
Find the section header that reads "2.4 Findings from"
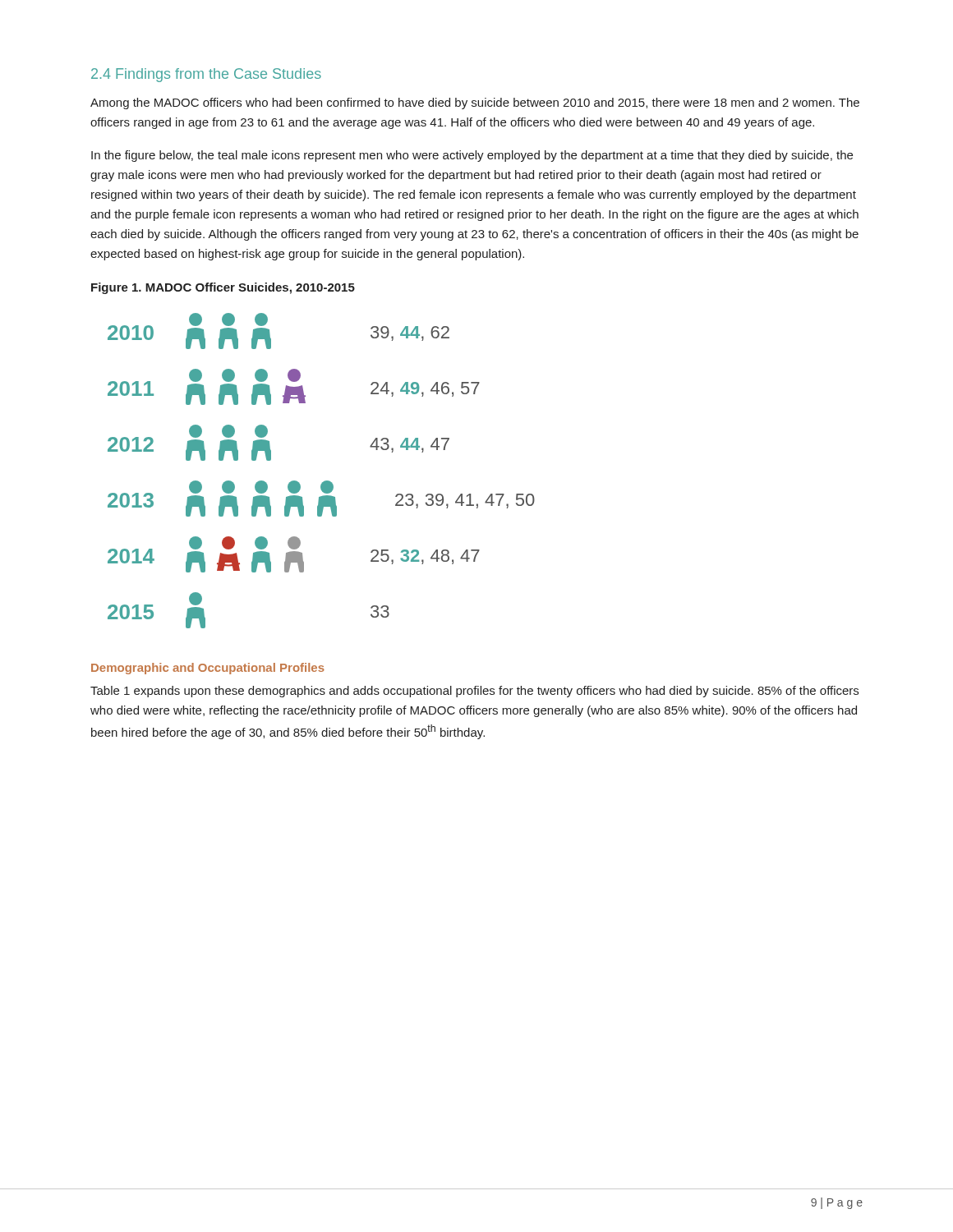coord(206,74)
